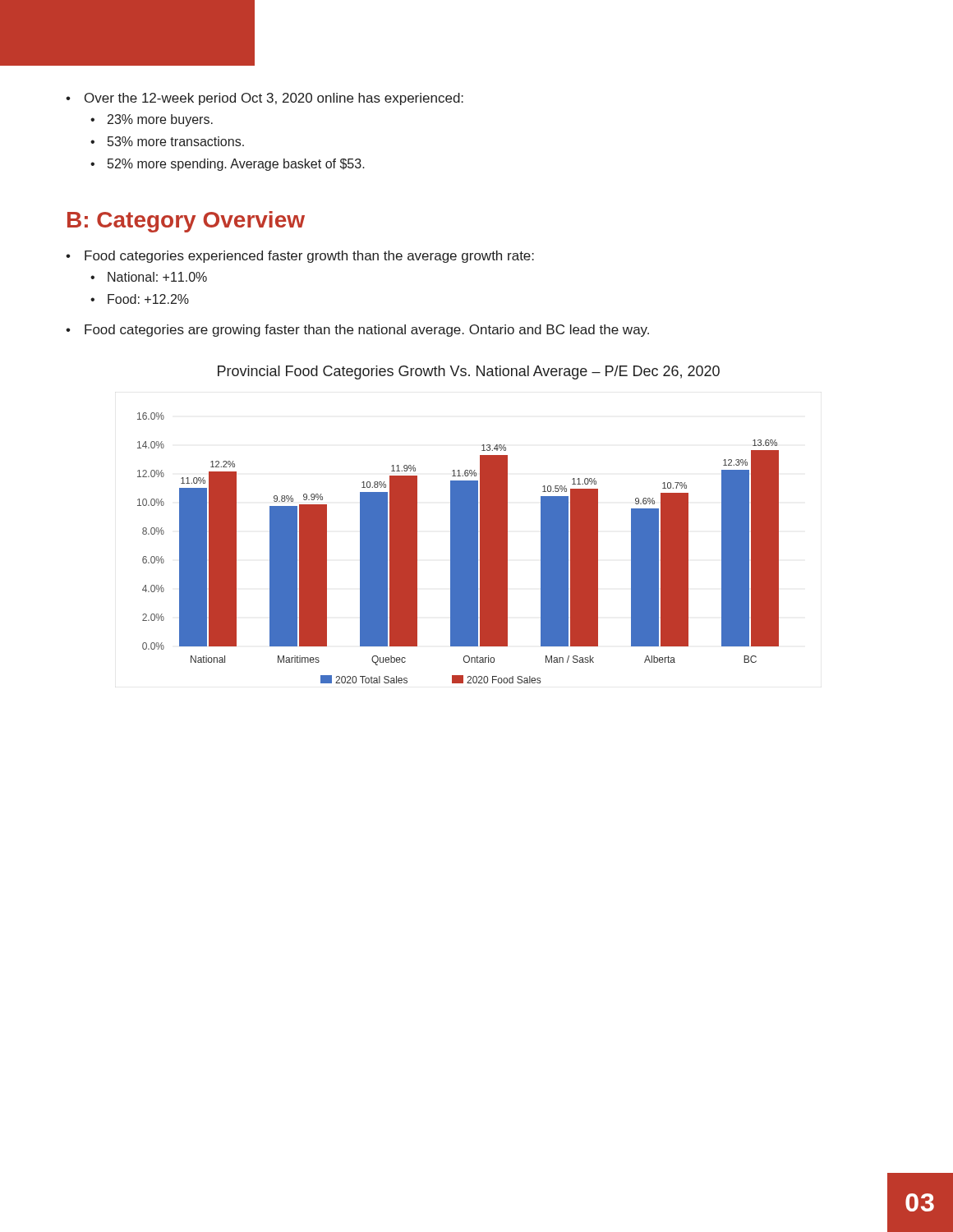
Task: Find the block on this page that starts "• Food categories are growing faster than"
Action: click(x=358, y=330)
